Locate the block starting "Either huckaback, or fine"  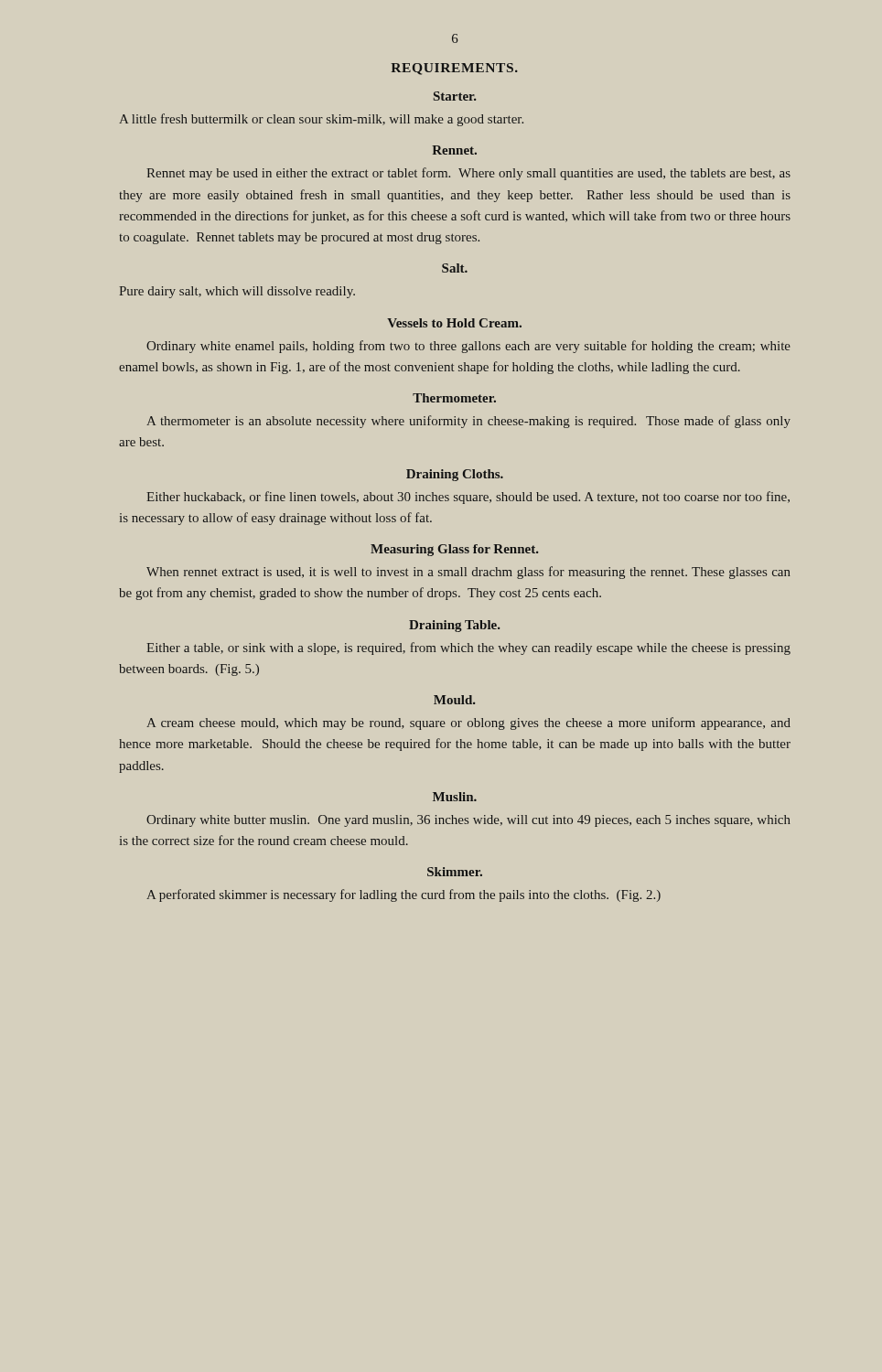455,507
